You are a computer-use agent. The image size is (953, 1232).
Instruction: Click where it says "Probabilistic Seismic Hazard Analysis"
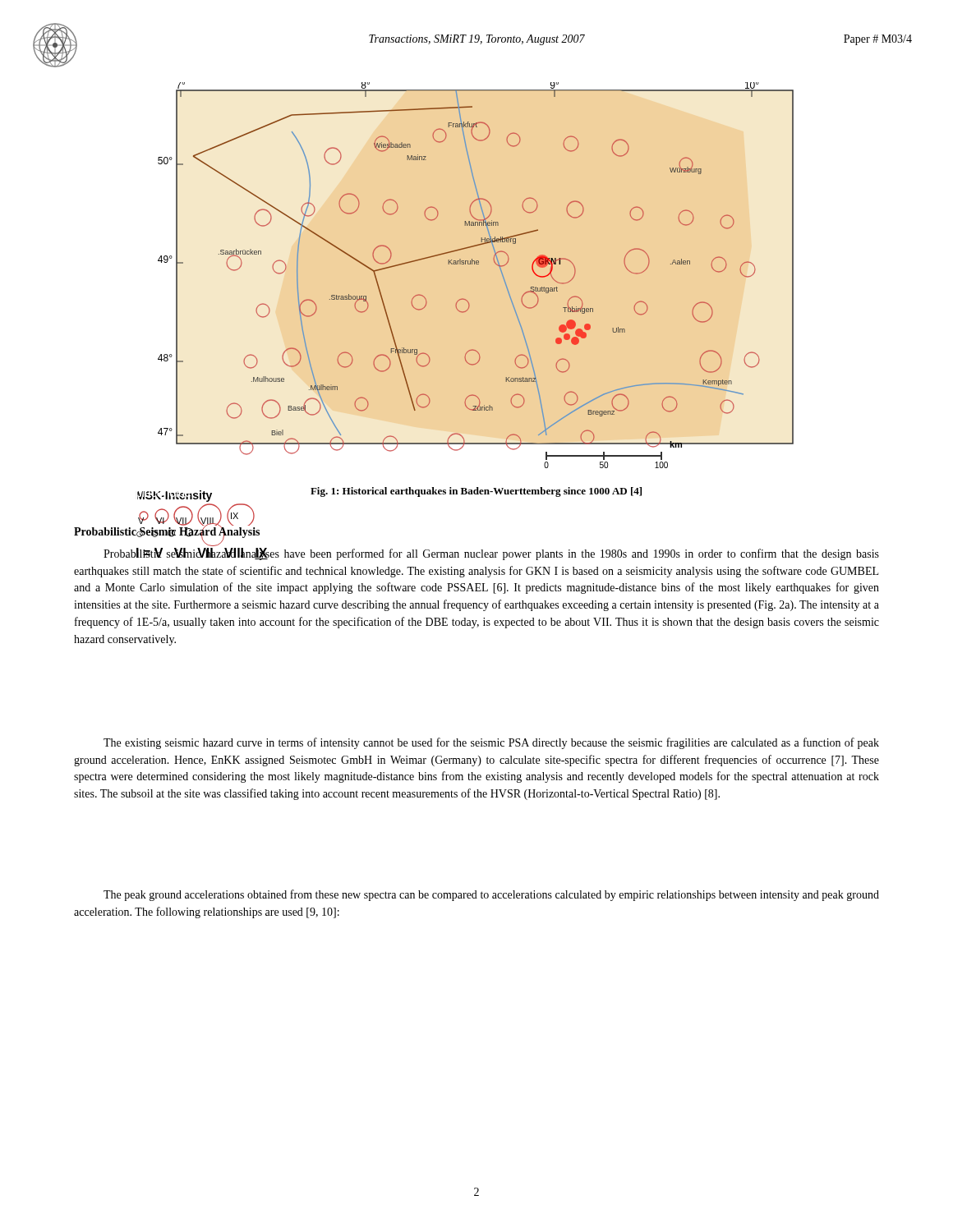[167, 532]
